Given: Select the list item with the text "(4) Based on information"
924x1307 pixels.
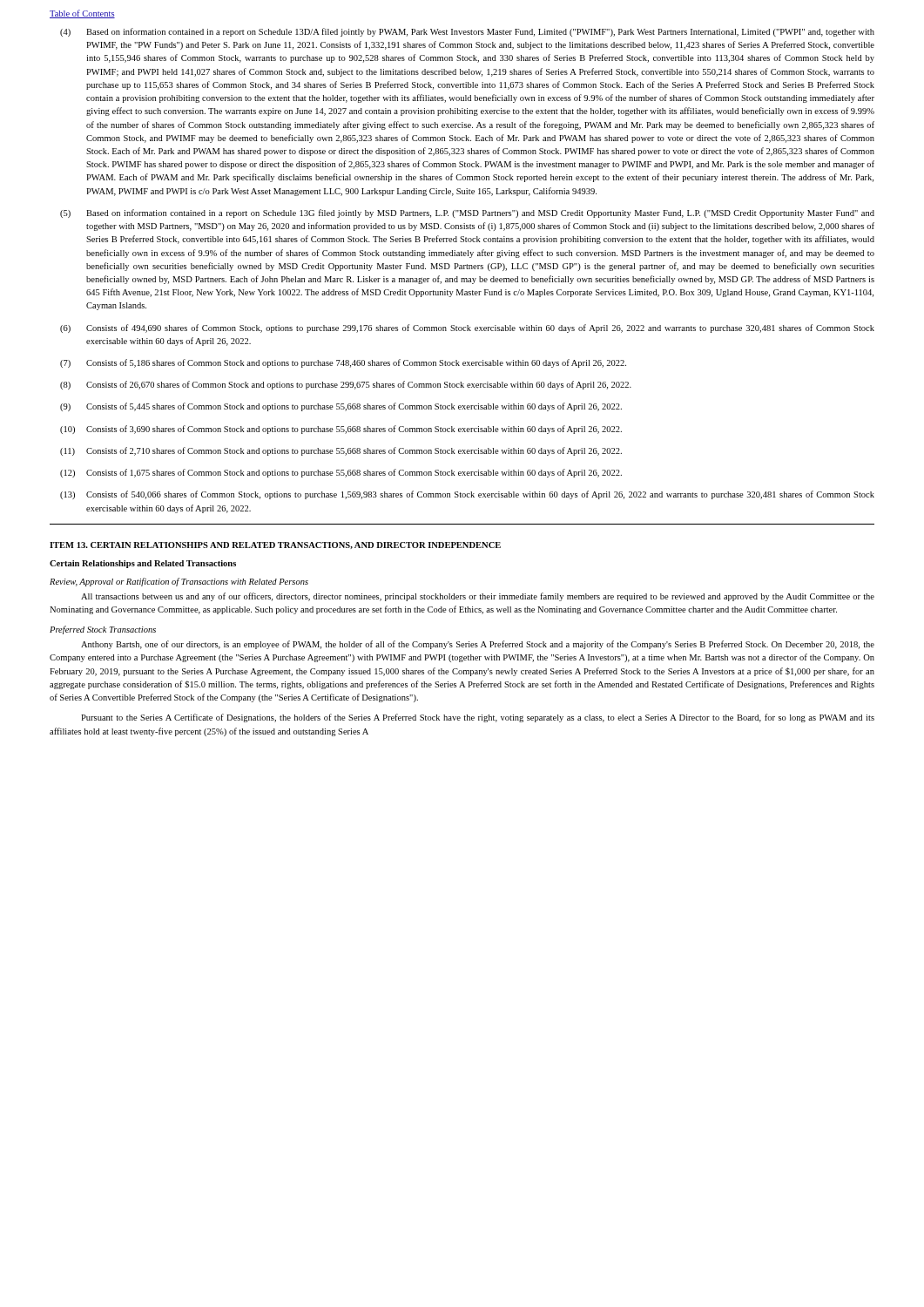Looking at the screenshot, I should tap(462, 111).
